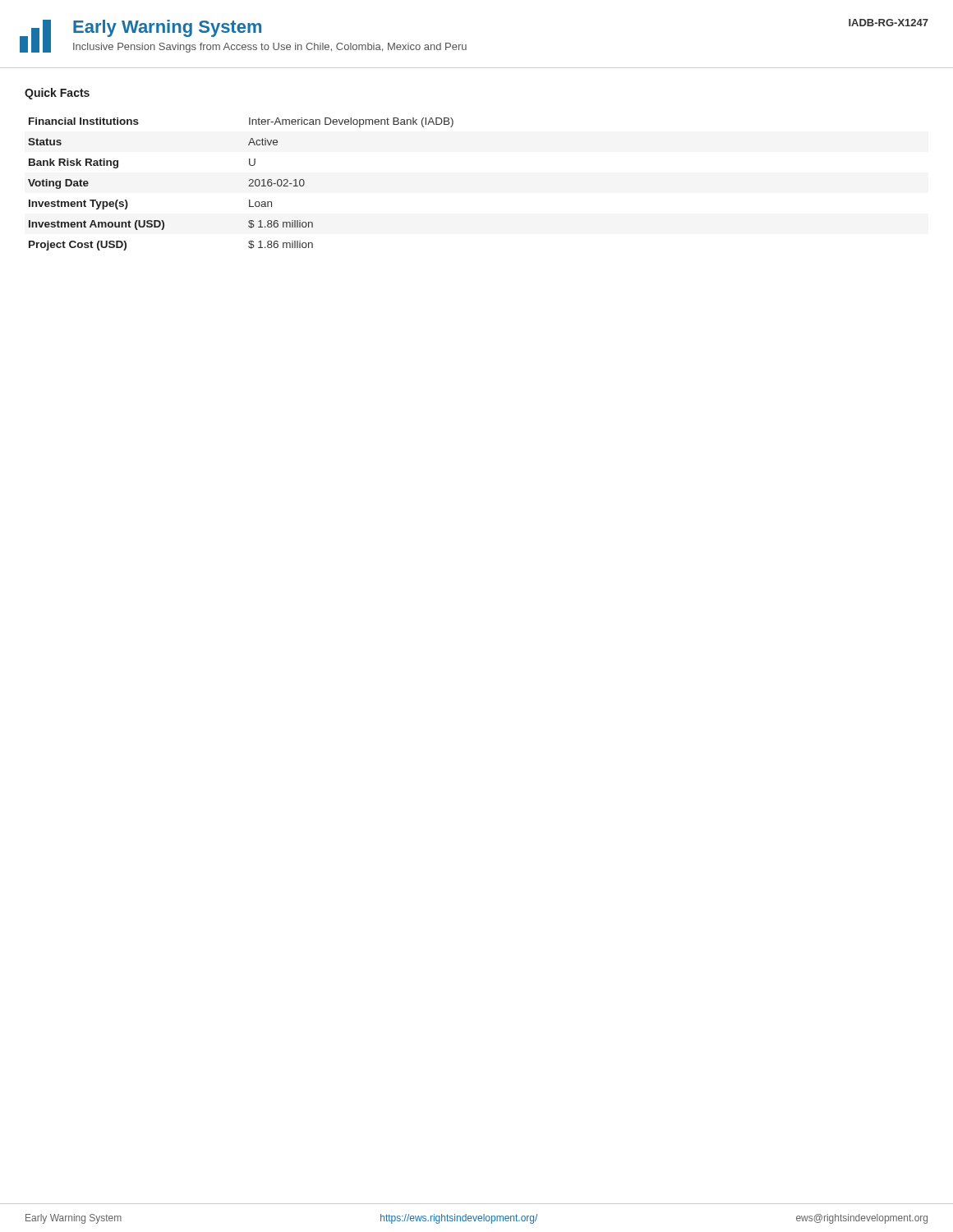Find "Quick Facts" on this page
Image resolution: width=953 pixels, height=1232 pixels.
coord(57,94)
